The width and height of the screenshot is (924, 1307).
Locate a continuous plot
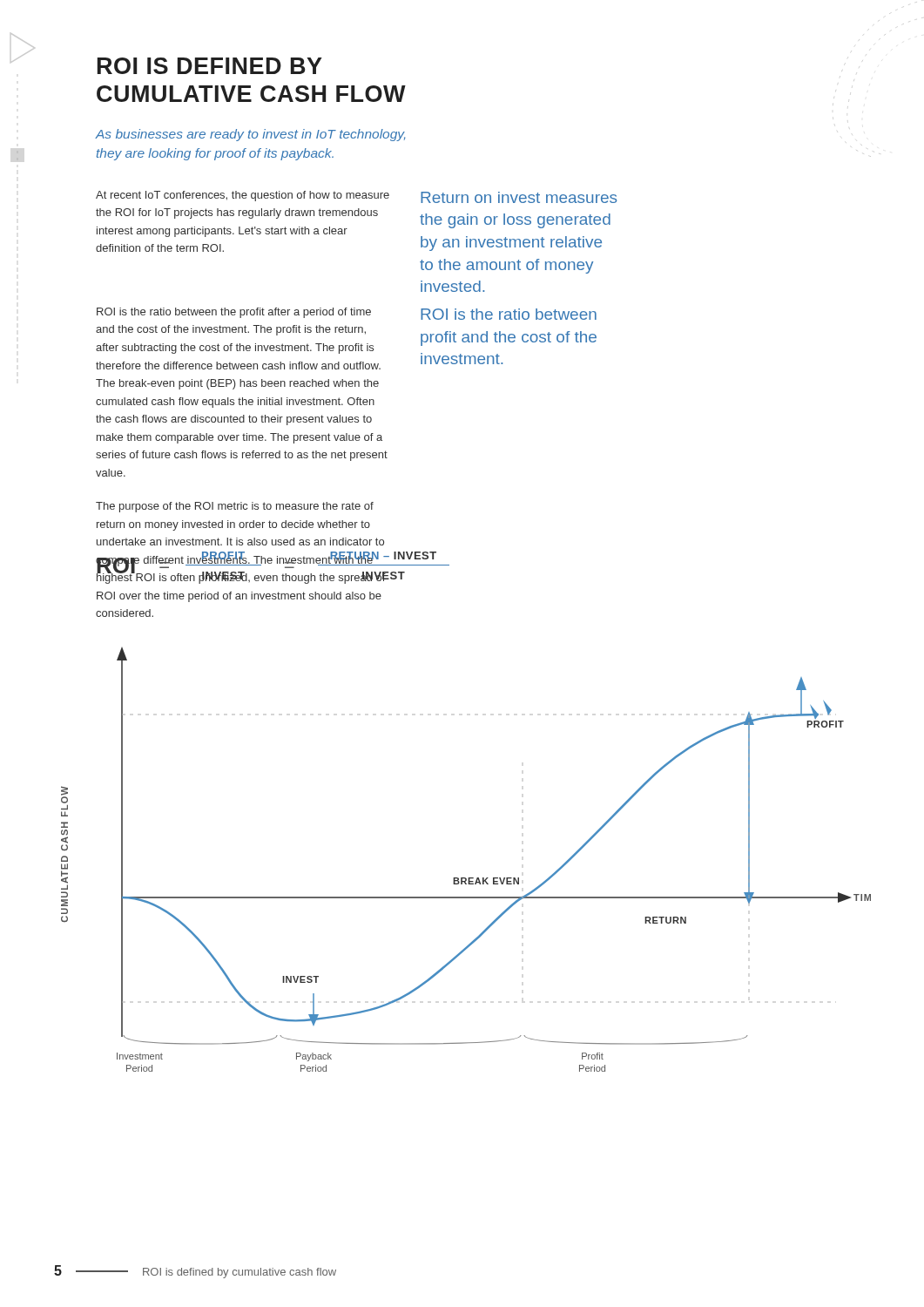pos(462,854)
